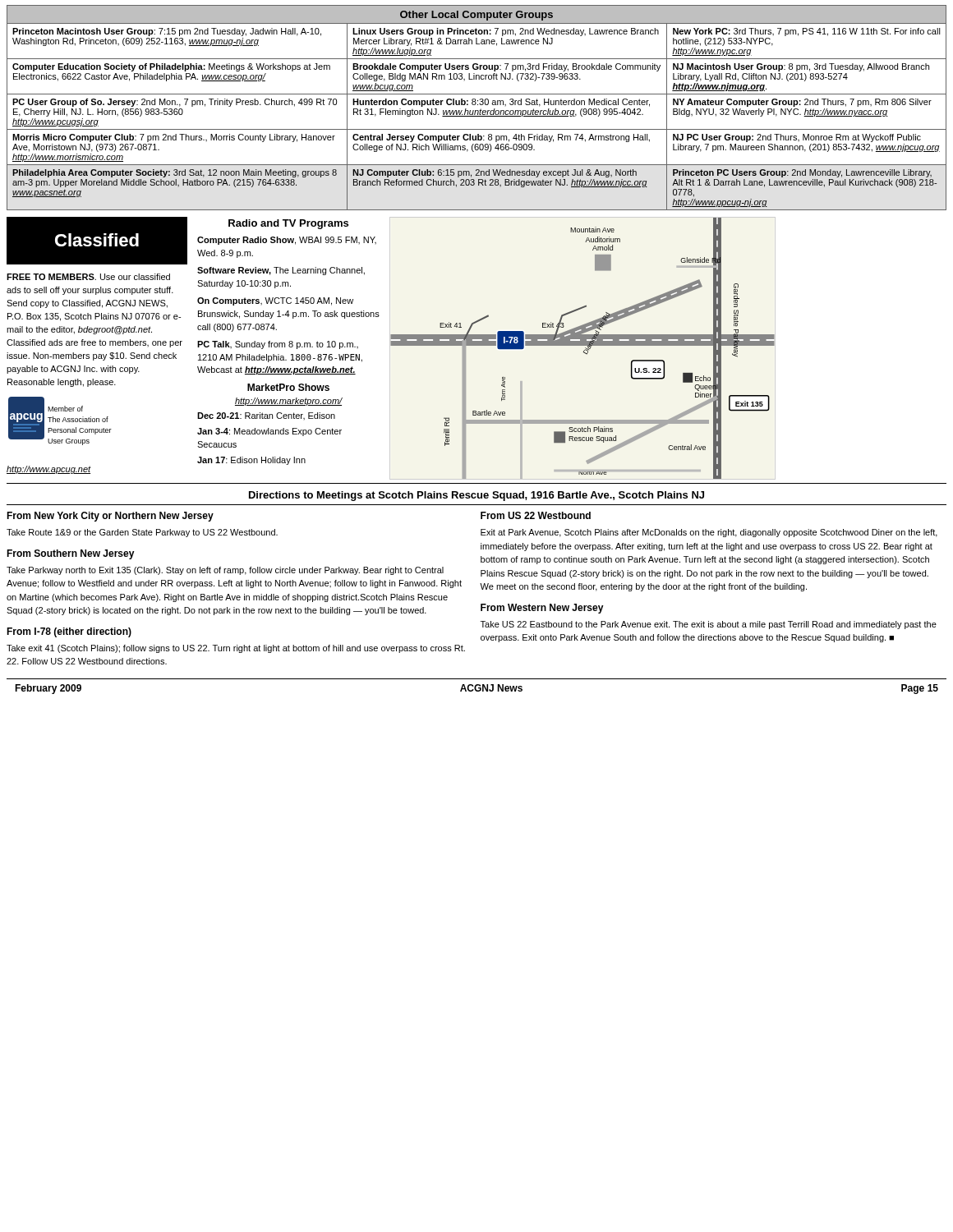Find the passage starting "On Computers, WCTC 1450 AM, New Brunswick,"
The width and height of the screenshot is (953, 1232).
coord(288,313)
